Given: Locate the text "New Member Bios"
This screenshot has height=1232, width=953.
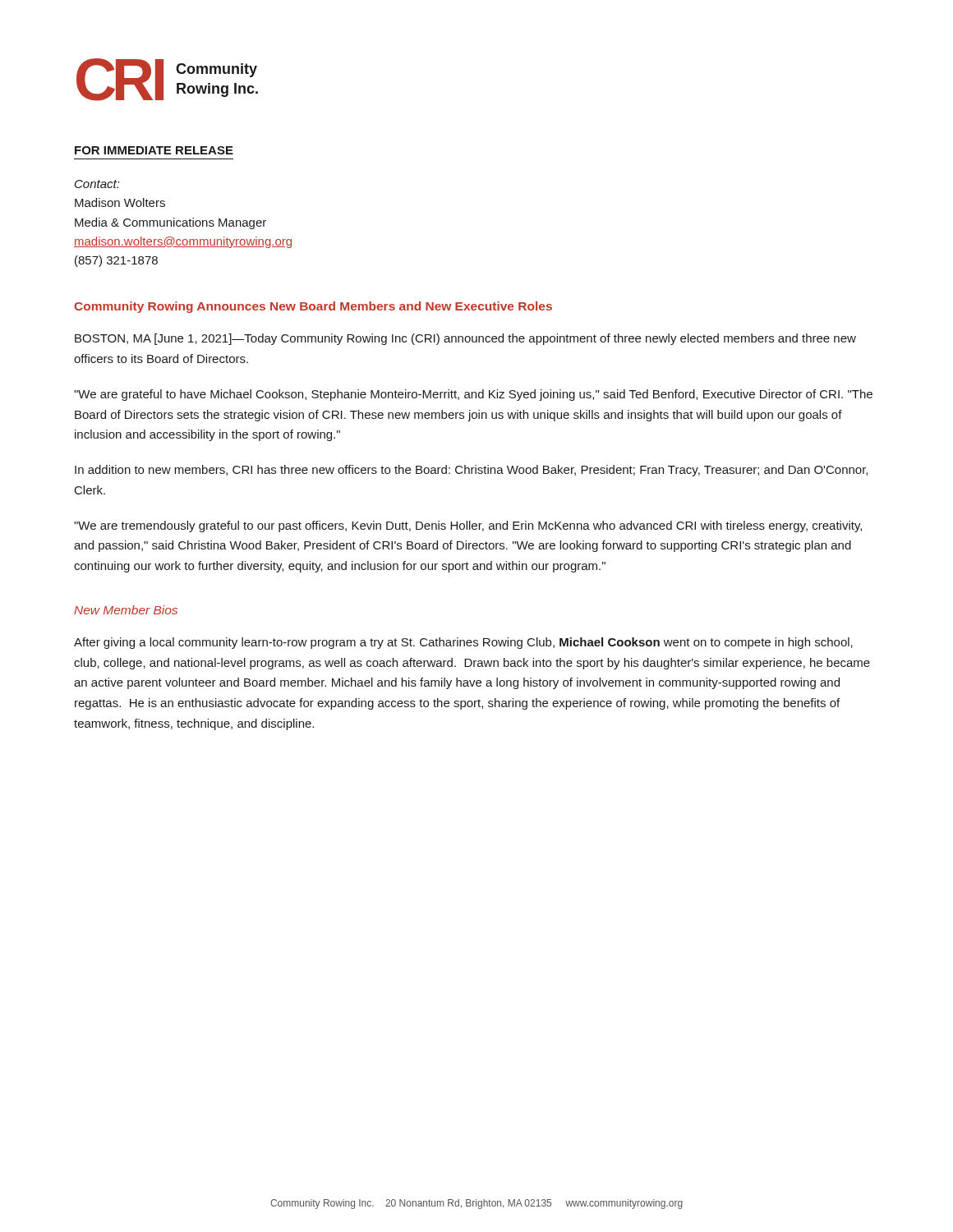Looking at the screenshot, I should point(126,610).
